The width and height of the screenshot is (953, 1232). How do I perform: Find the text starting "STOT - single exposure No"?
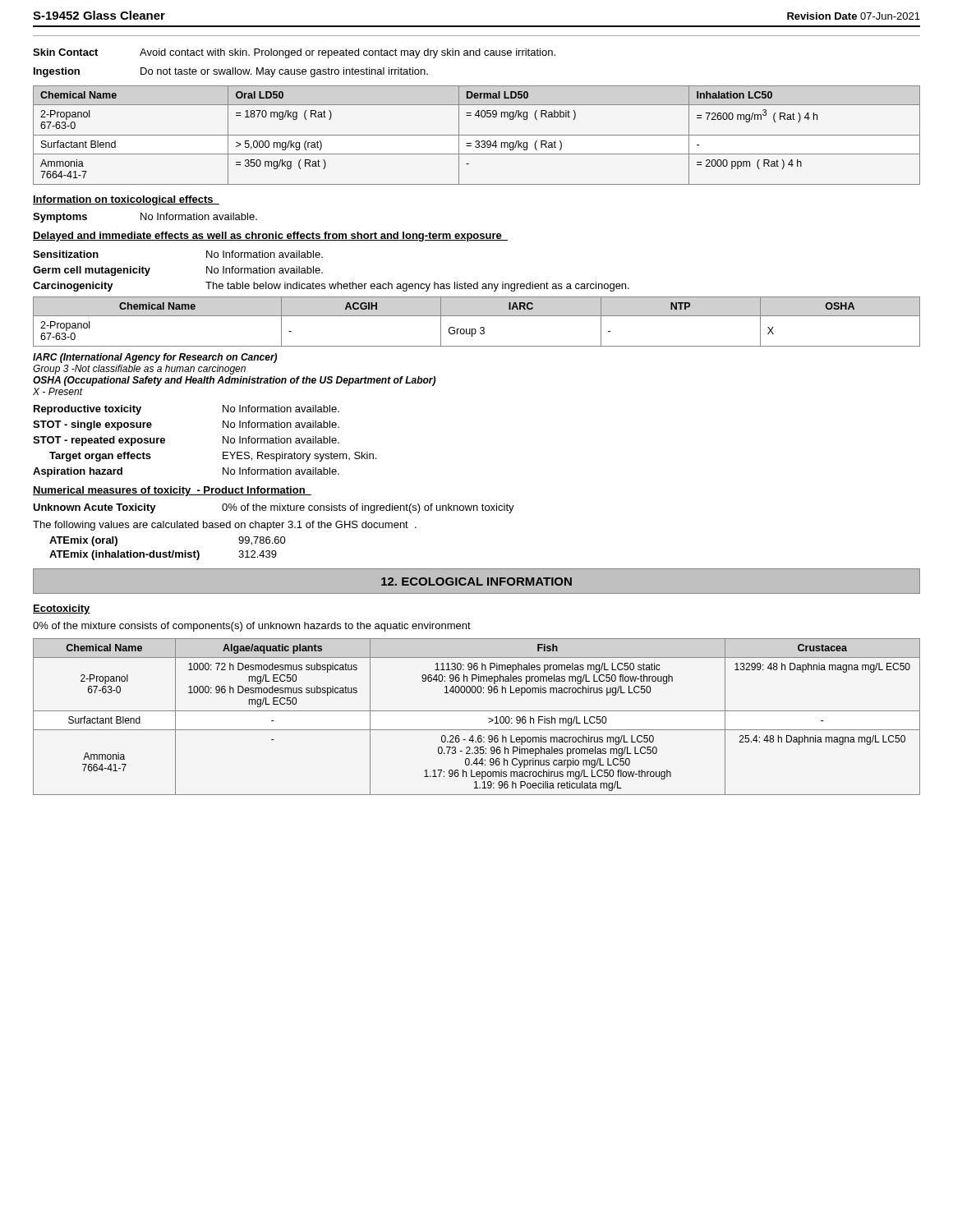(88, 426)
